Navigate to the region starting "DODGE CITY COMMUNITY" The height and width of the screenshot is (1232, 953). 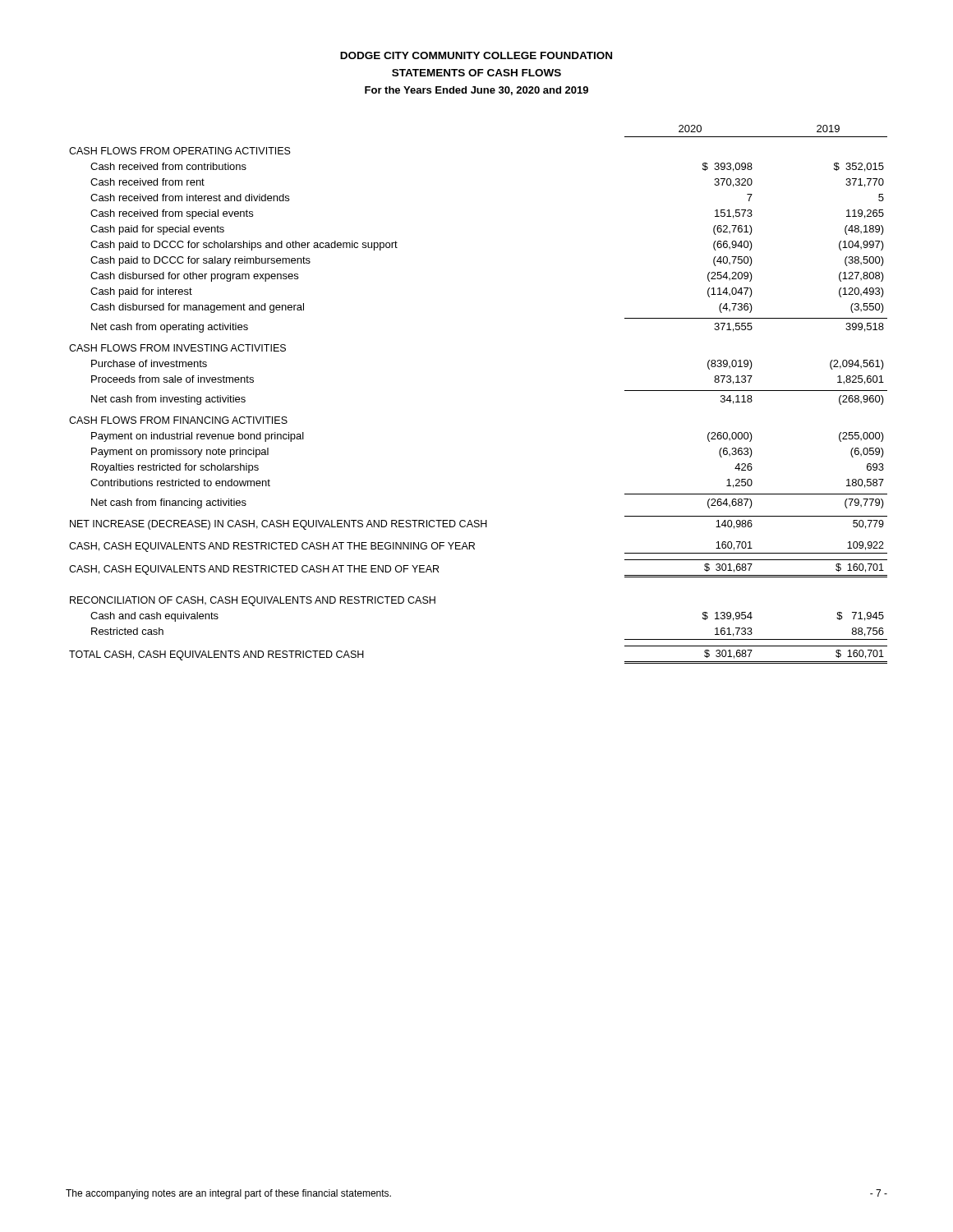pos(476,55)
